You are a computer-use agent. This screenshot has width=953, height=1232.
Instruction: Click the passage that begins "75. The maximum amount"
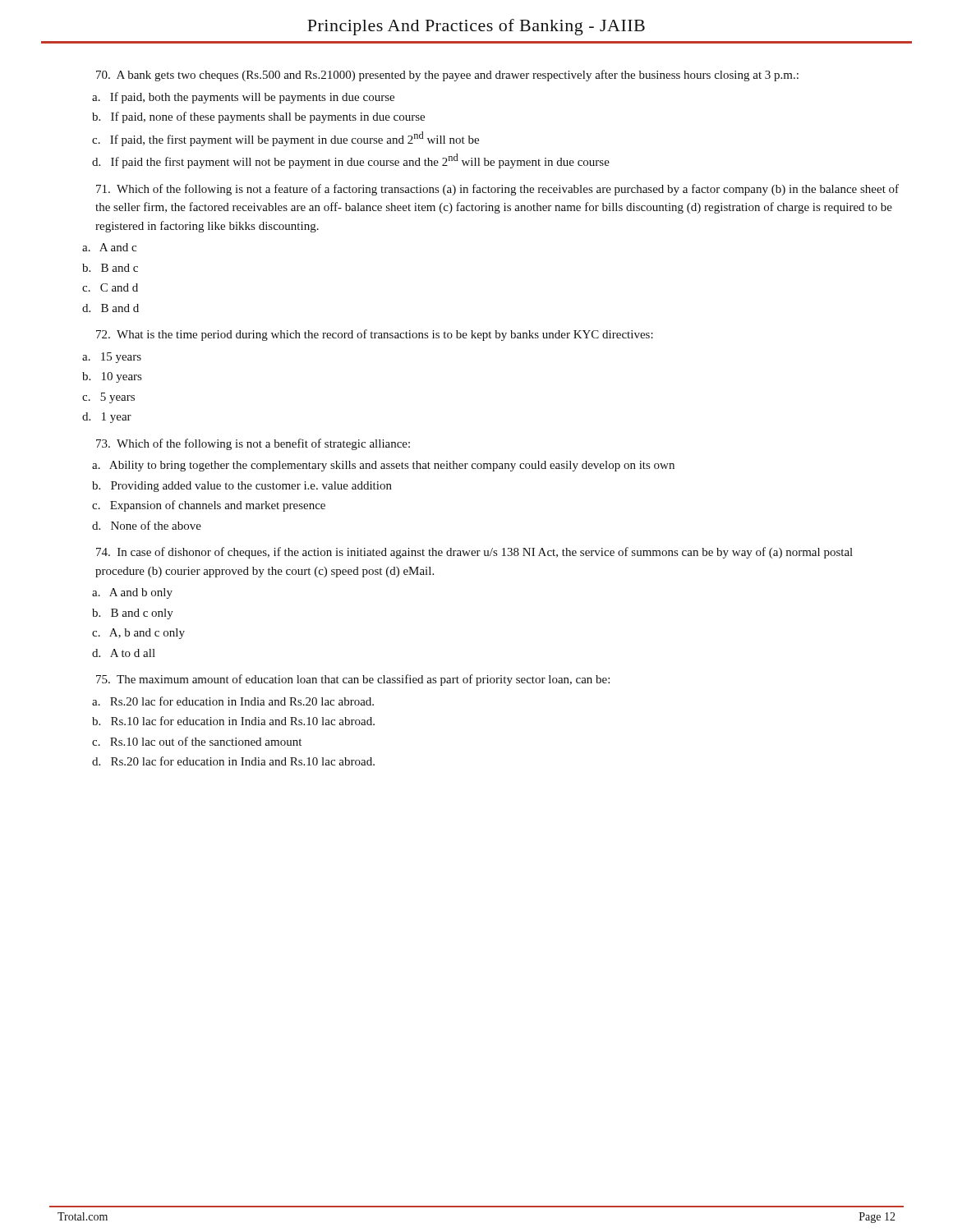[353, 679]
